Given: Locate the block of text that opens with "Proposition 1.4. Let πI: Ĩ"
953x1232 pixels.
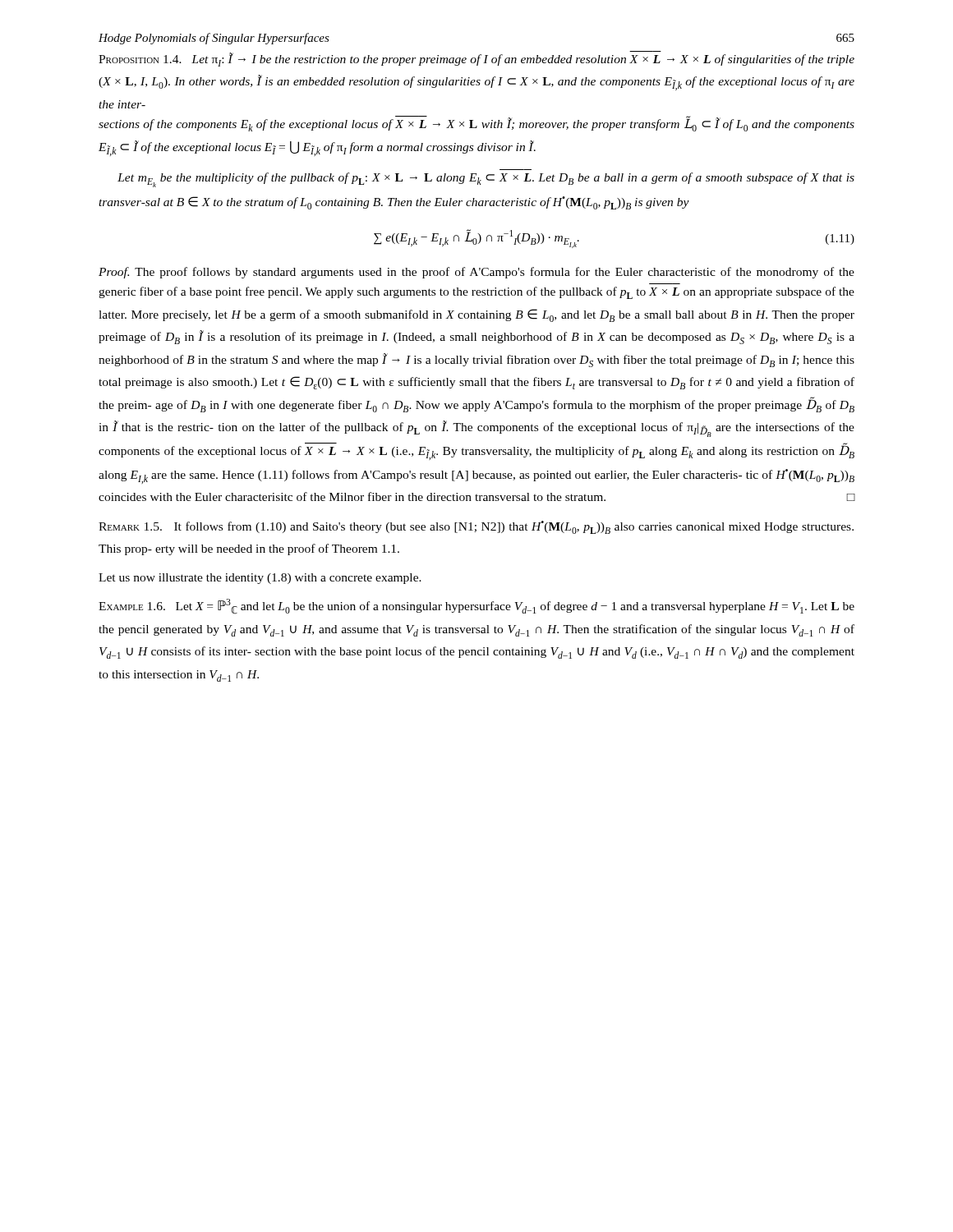Looking at the screenshot, I should 476,60.
